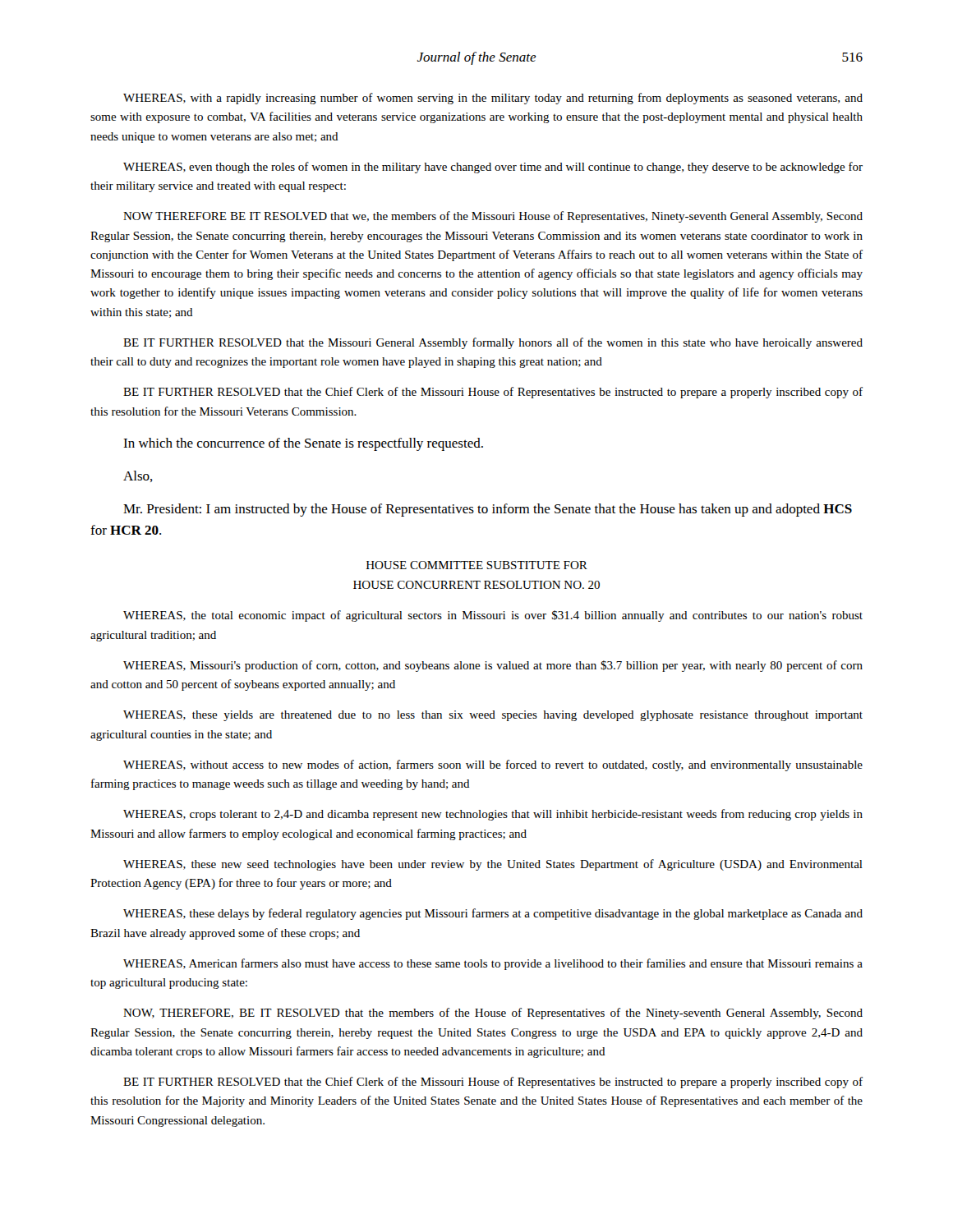
Task: Find the text block containing "WHEREAS, even though the roles of"
Action: coord(476,176)
